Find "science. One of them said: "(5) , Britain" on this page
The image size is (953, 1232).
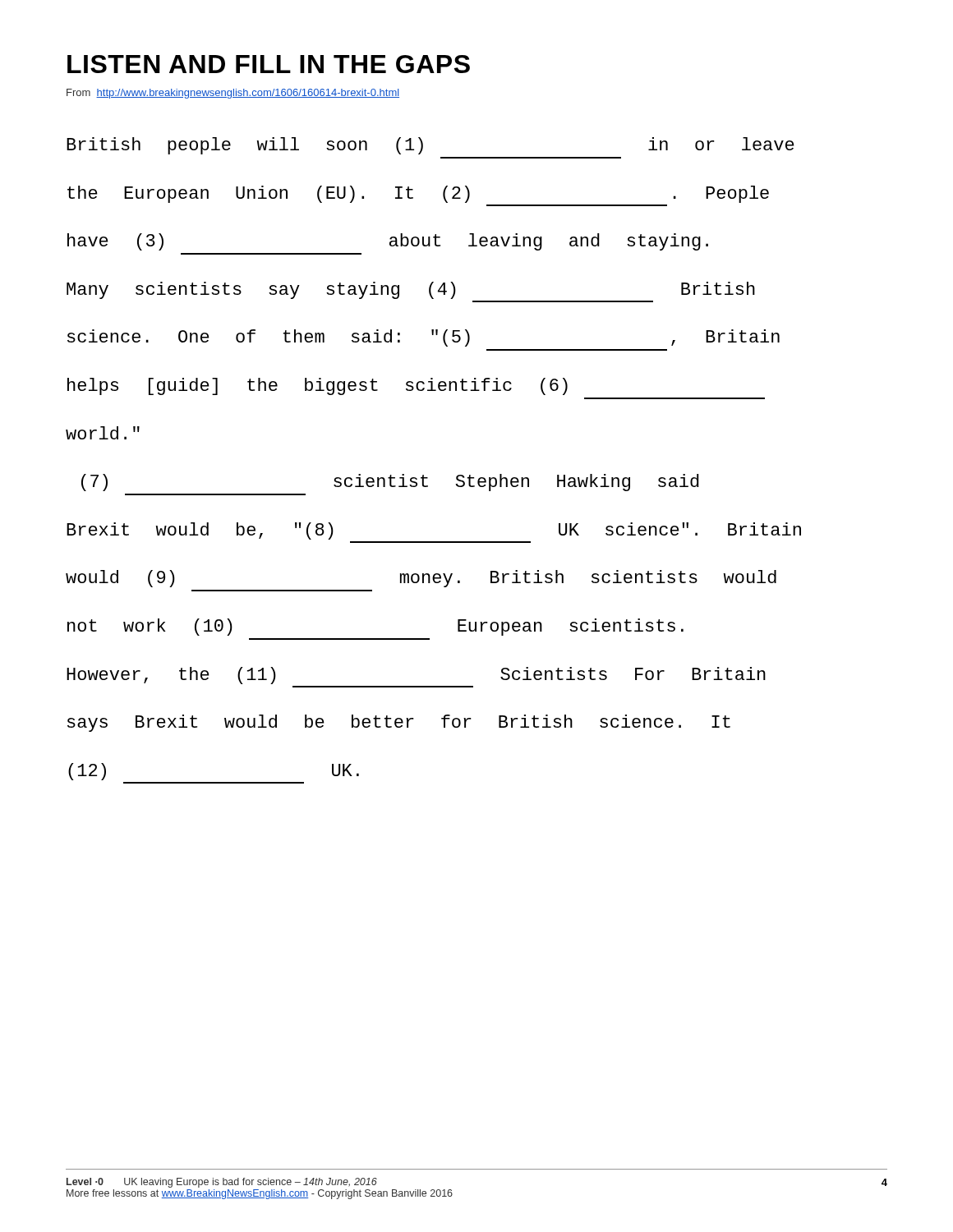(423, 339)
